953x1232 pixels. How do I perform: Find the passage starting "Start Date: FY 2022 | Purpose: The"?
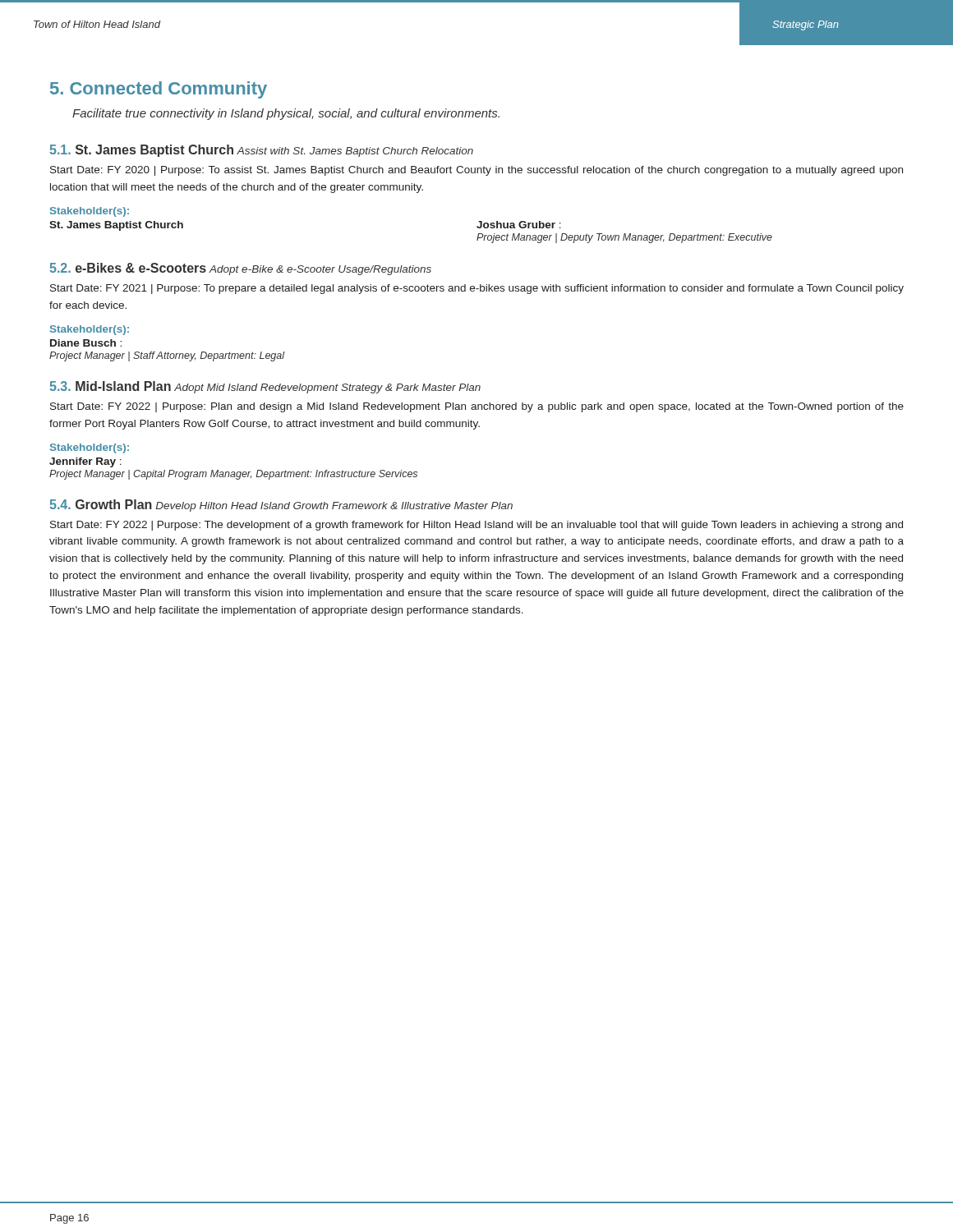(x=476, y=568)
